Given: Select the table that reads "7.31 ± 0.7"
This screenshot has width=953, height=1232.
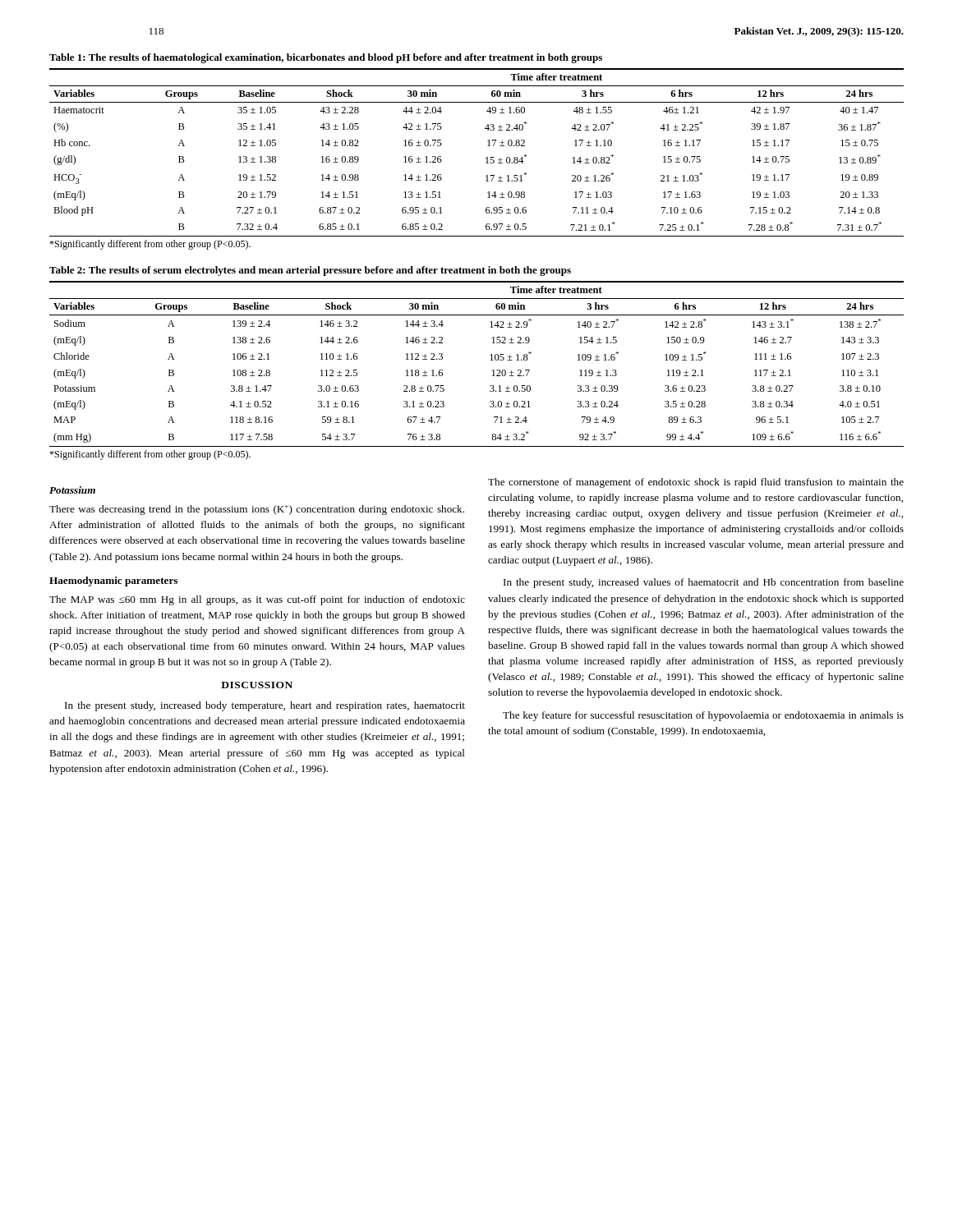Looking at the screenshot, I should click(x=476, y=159).
